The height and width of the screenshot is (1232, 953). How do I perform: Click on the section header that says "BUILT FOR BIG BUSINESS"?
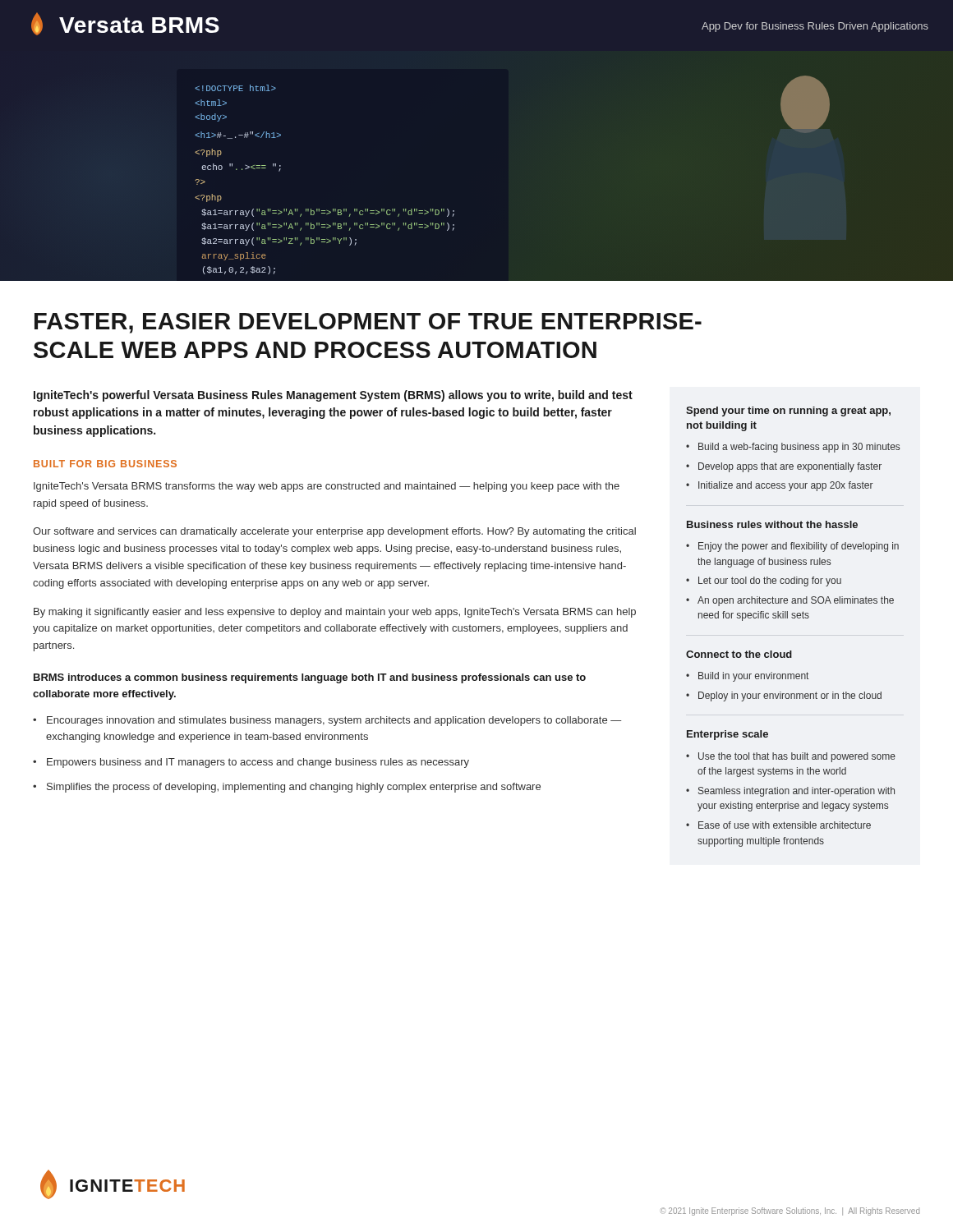[x=105, y=464]
